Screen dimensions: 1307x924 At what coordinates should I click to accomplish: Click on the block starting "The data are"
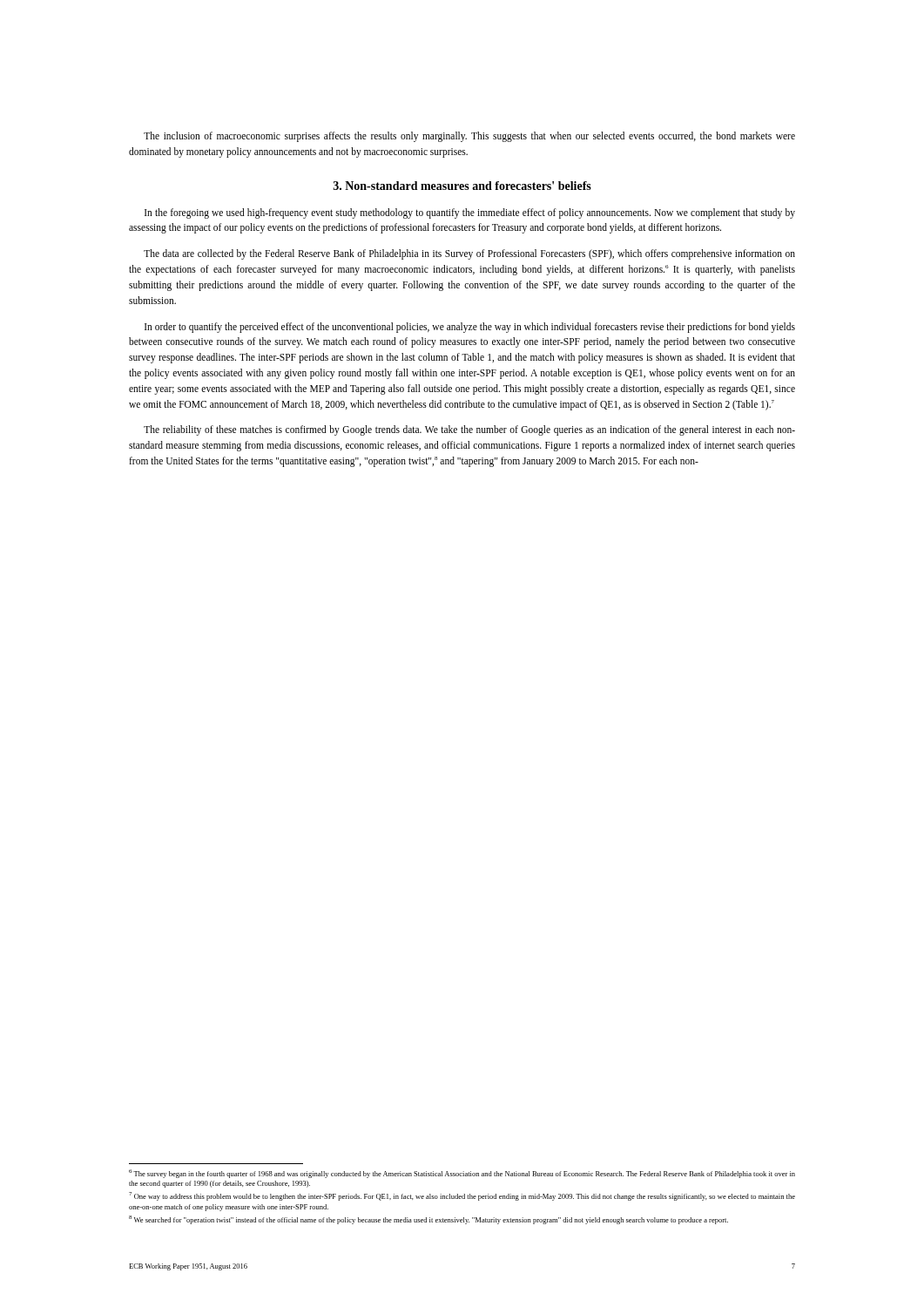[462, 278]
